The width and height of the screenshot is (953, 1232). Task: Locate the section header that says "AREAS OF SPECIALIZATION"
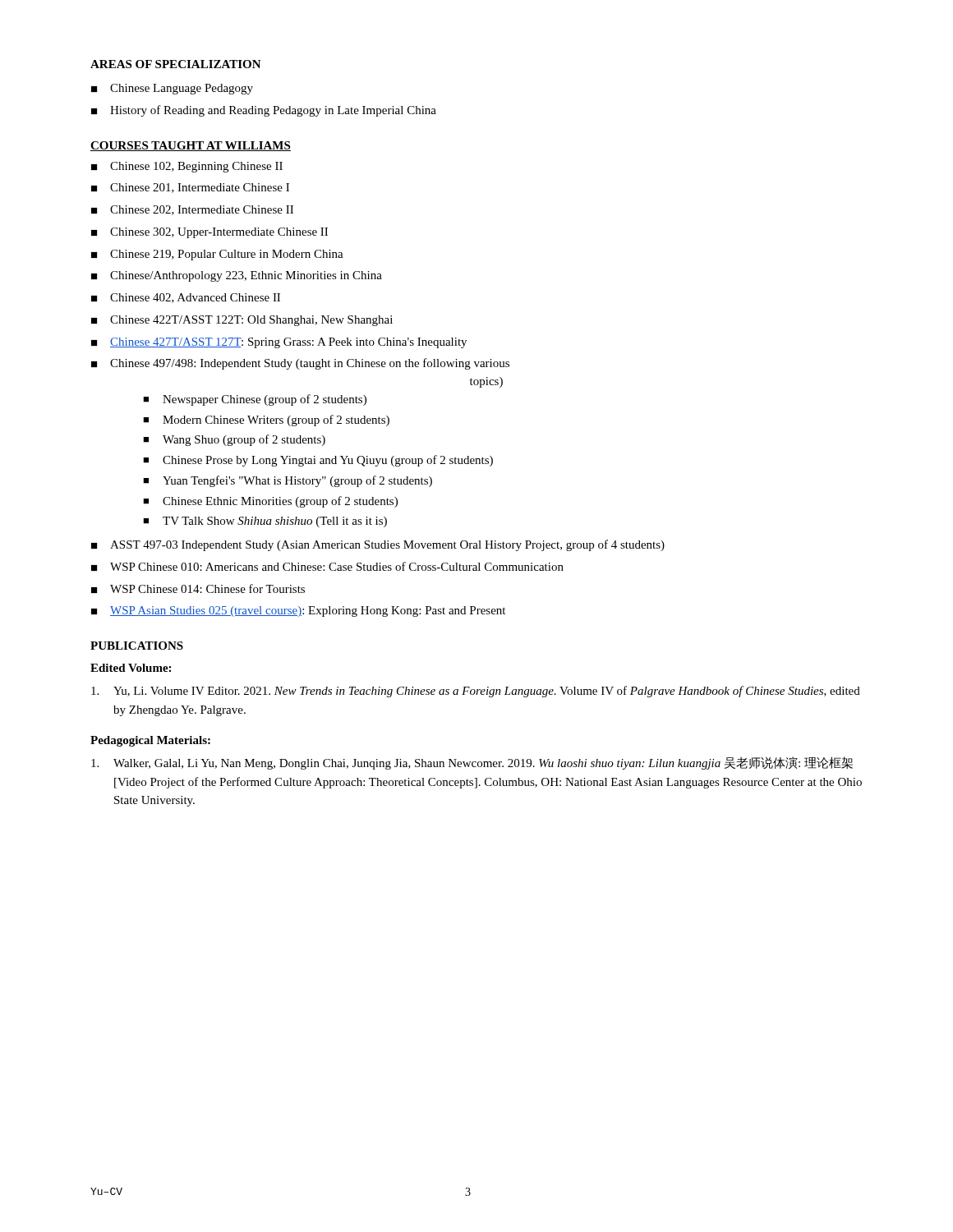[x=176, y=64]
